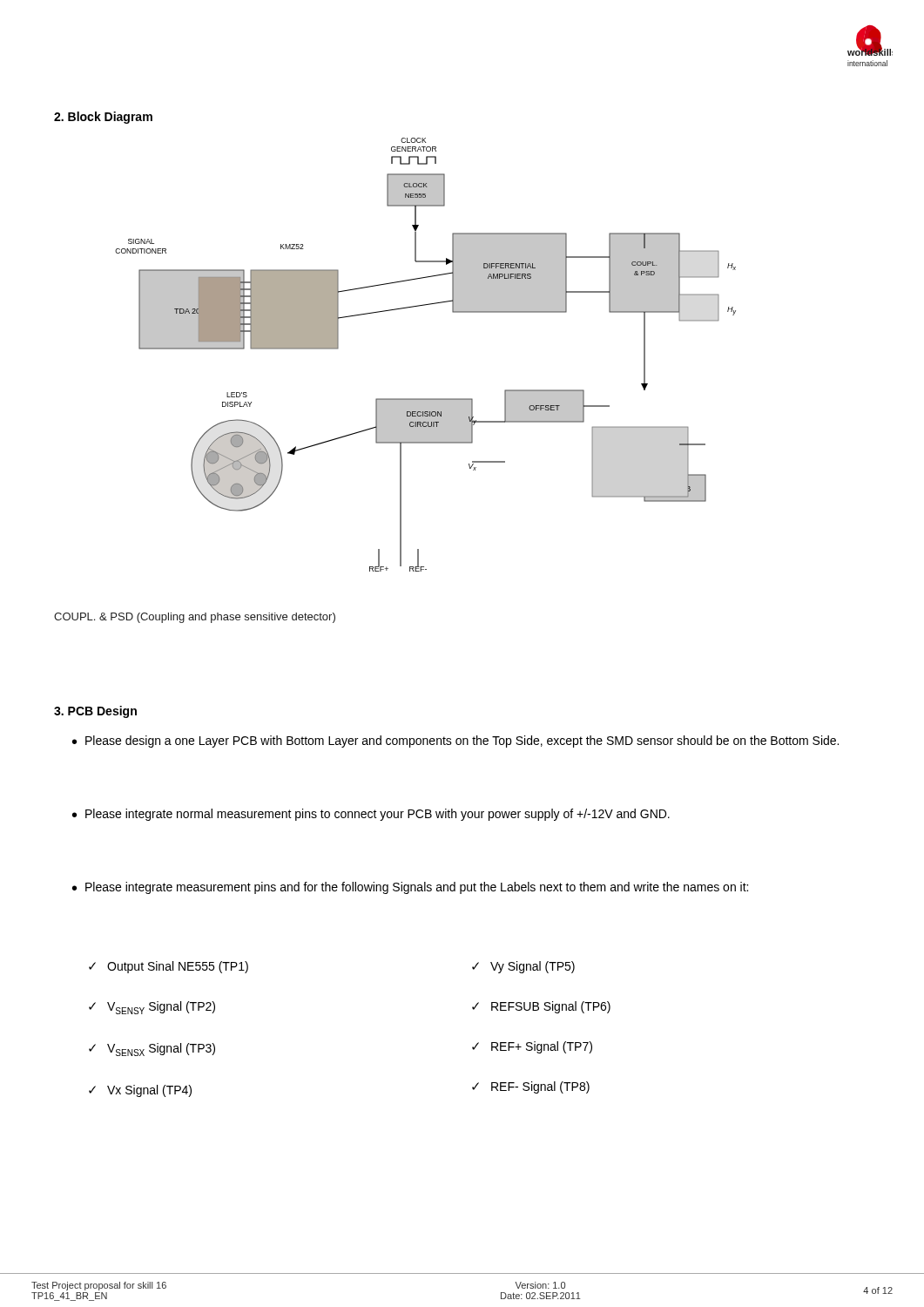Find "✓ REF+ Signal (TP7)" on this page
924x1307 pixels.
click(532, 1047)
